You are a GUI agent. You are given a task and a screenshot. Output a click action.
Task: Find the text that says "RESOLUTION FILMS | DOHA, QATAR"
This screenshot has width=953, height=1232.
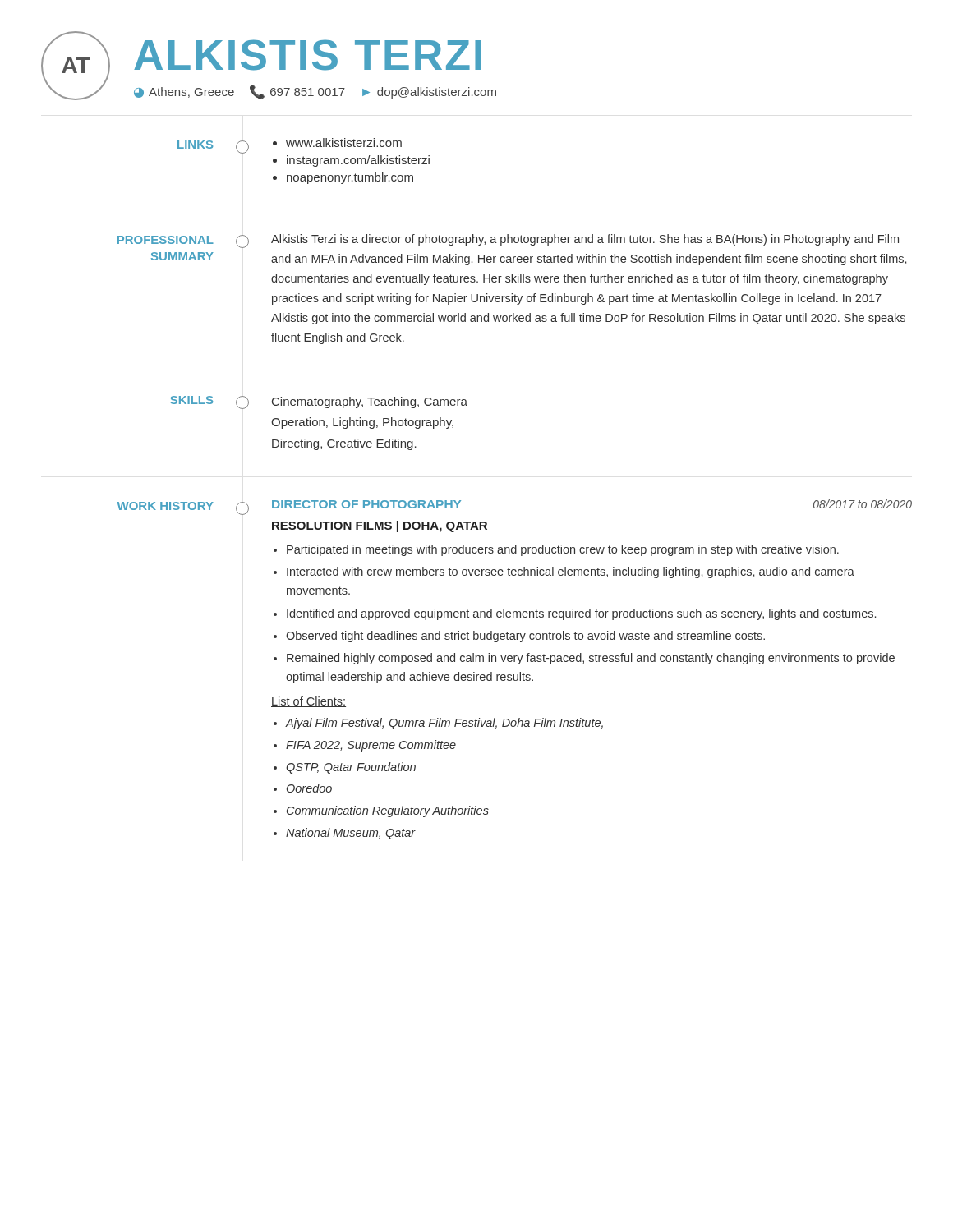[x=379, y=525]
